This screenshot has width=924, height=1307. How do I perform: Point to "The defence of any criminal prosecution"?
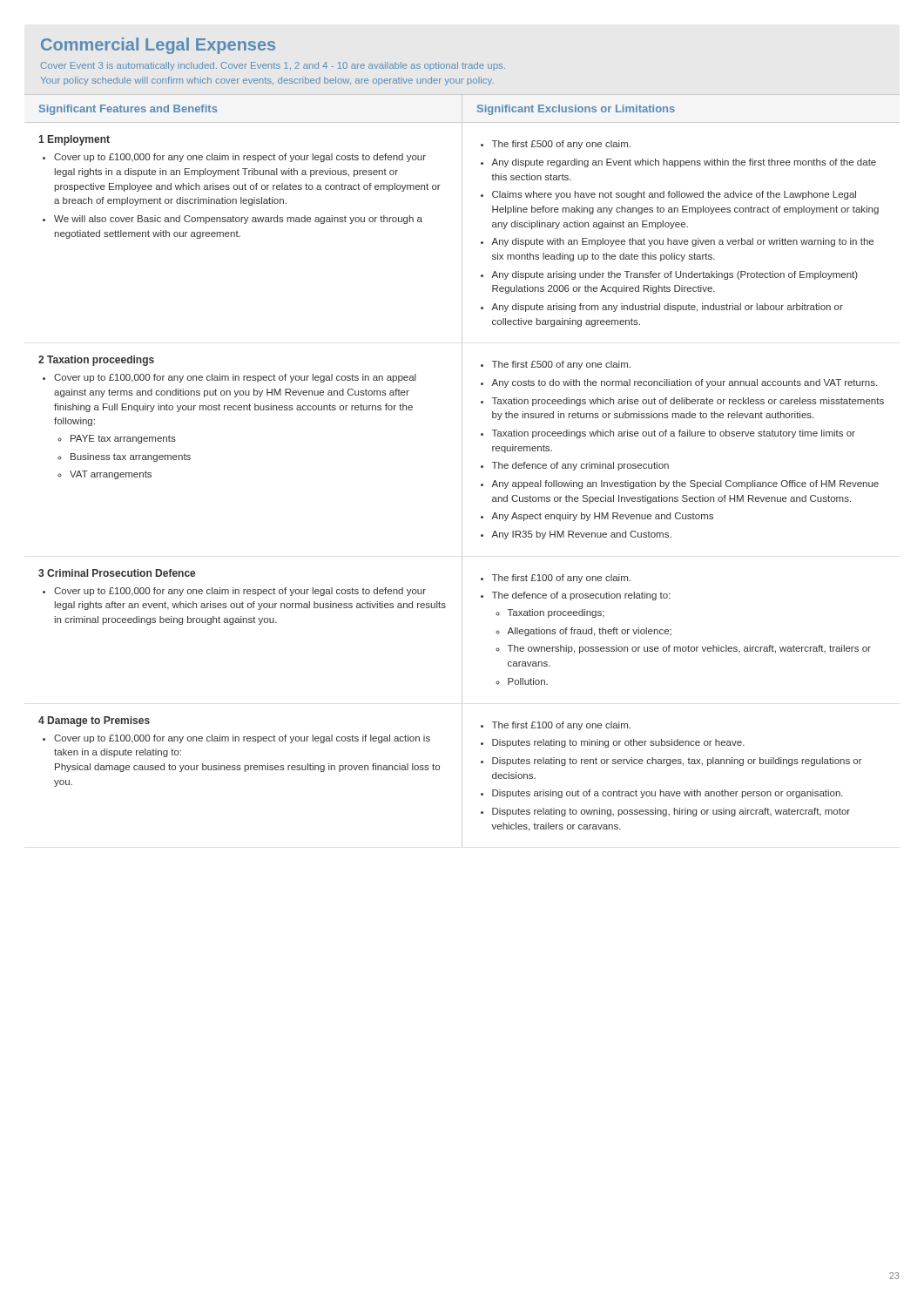coord(580,466)
